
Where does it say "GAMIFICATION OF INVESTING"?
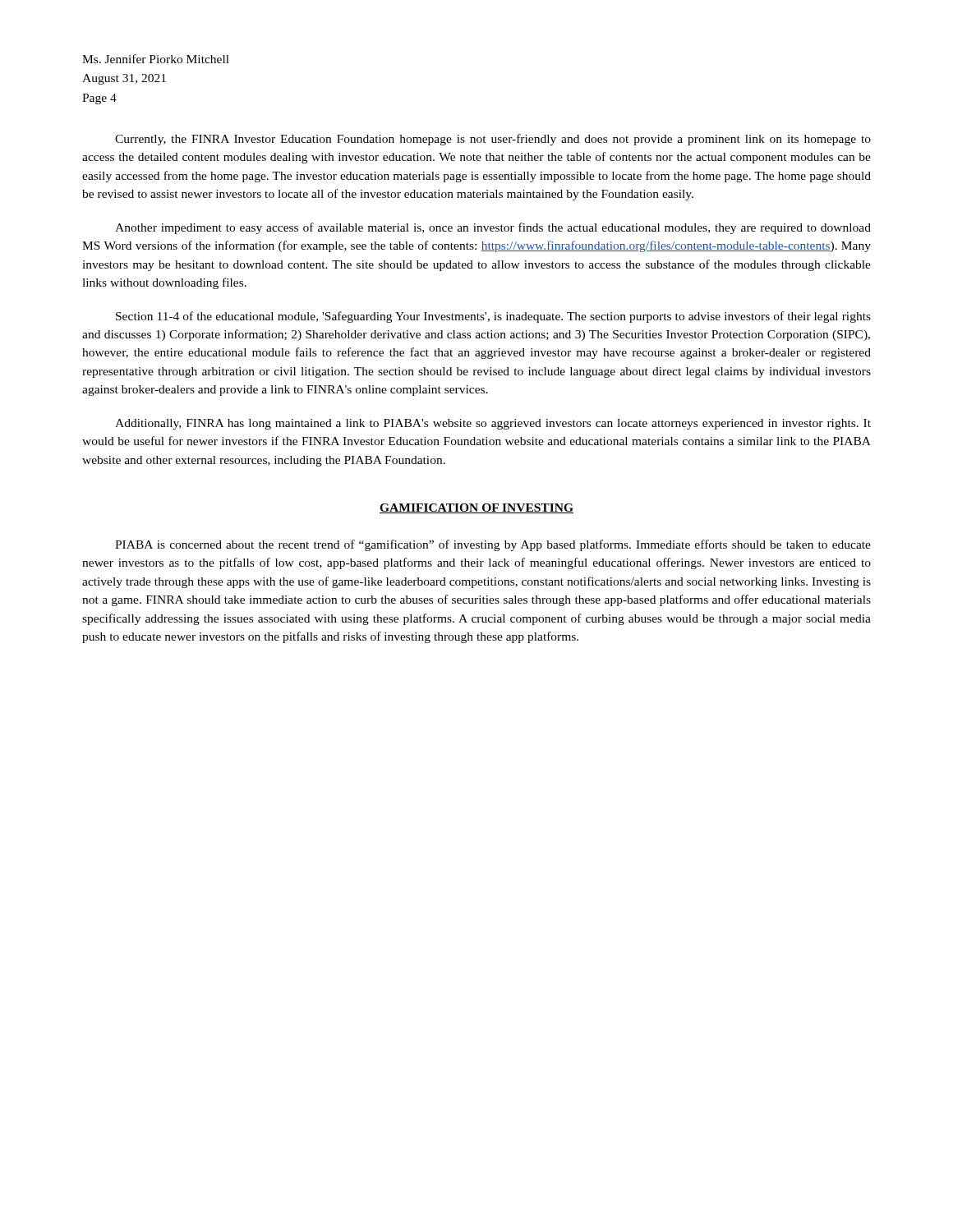pos(476,507)
